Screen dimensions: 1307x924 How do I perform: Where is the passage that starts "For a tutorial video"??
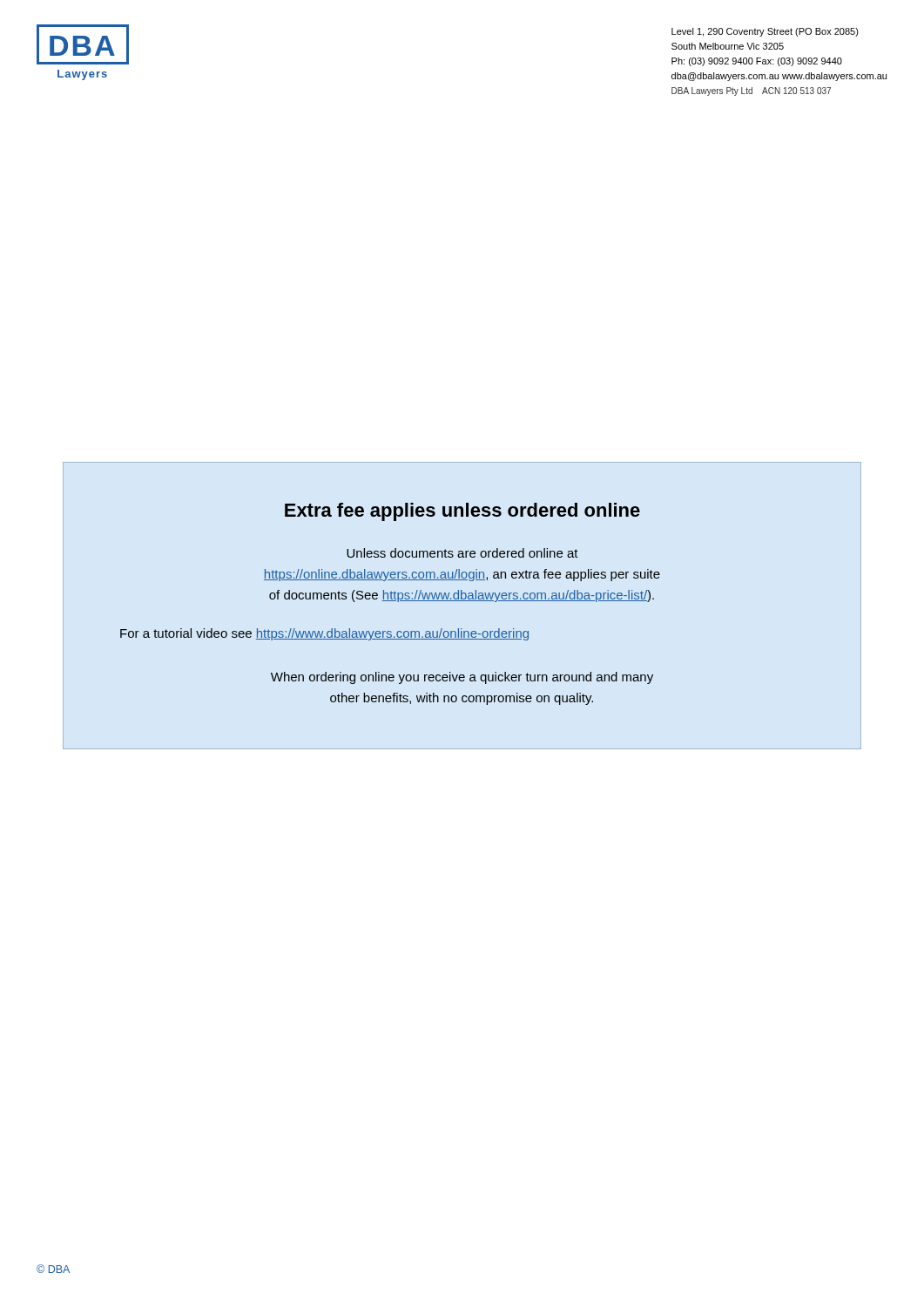324,633
